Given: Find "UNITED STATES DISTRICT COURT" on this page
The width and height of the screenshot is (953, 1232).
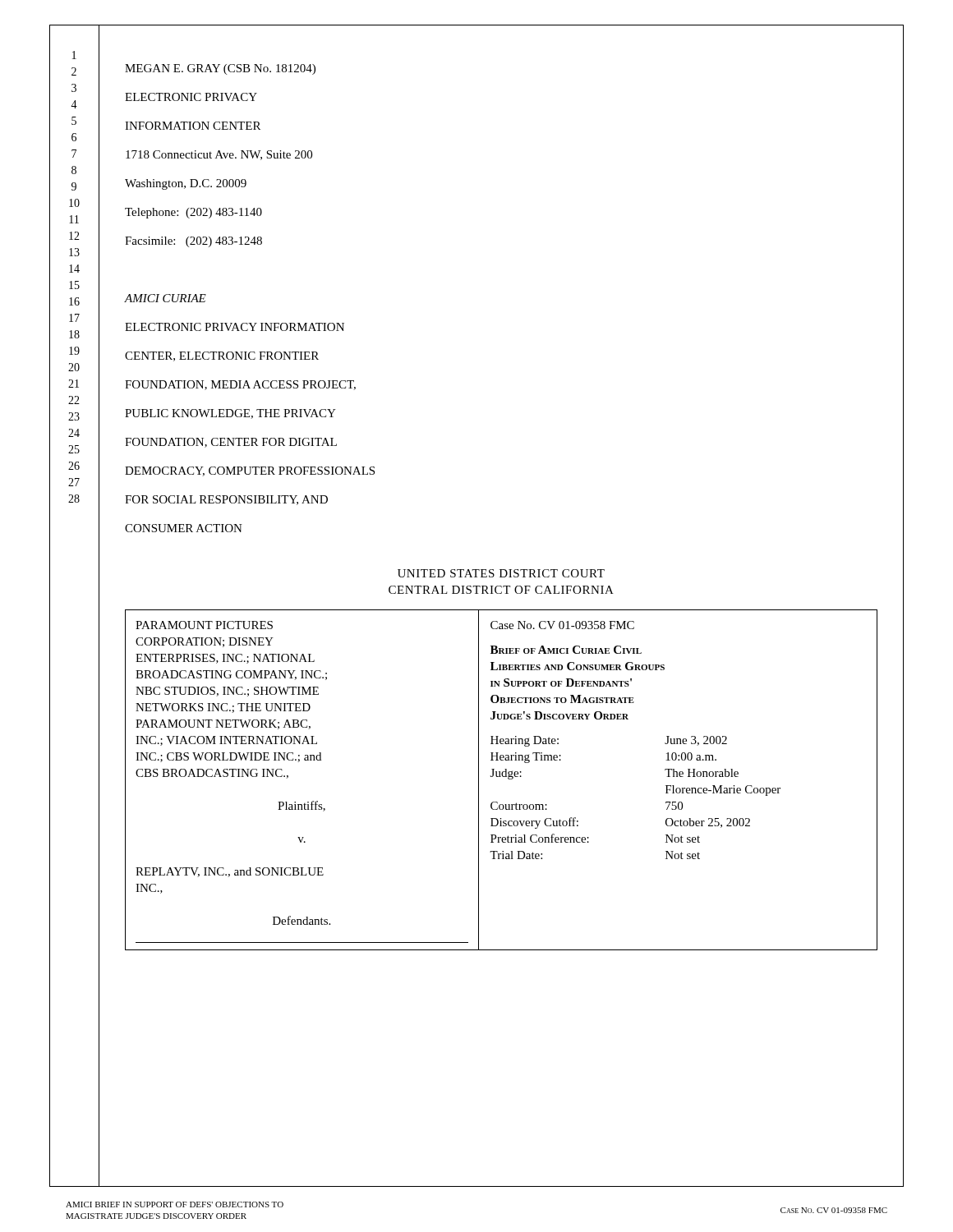Looking at the screenshot, I should click(x=501, y=573).
